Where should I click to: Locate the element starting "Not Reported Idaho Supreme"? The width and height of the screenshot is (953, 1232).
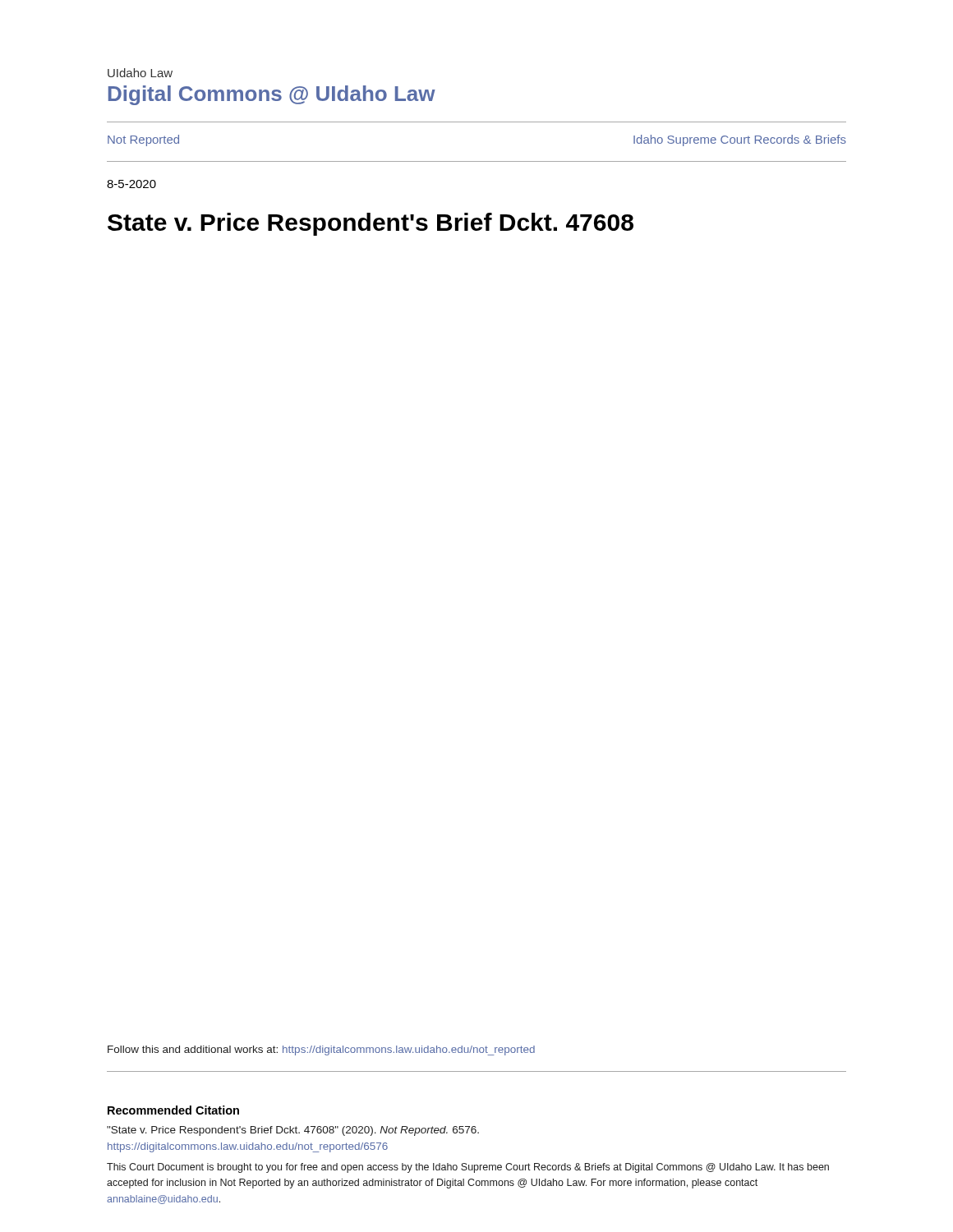(142, 140)
